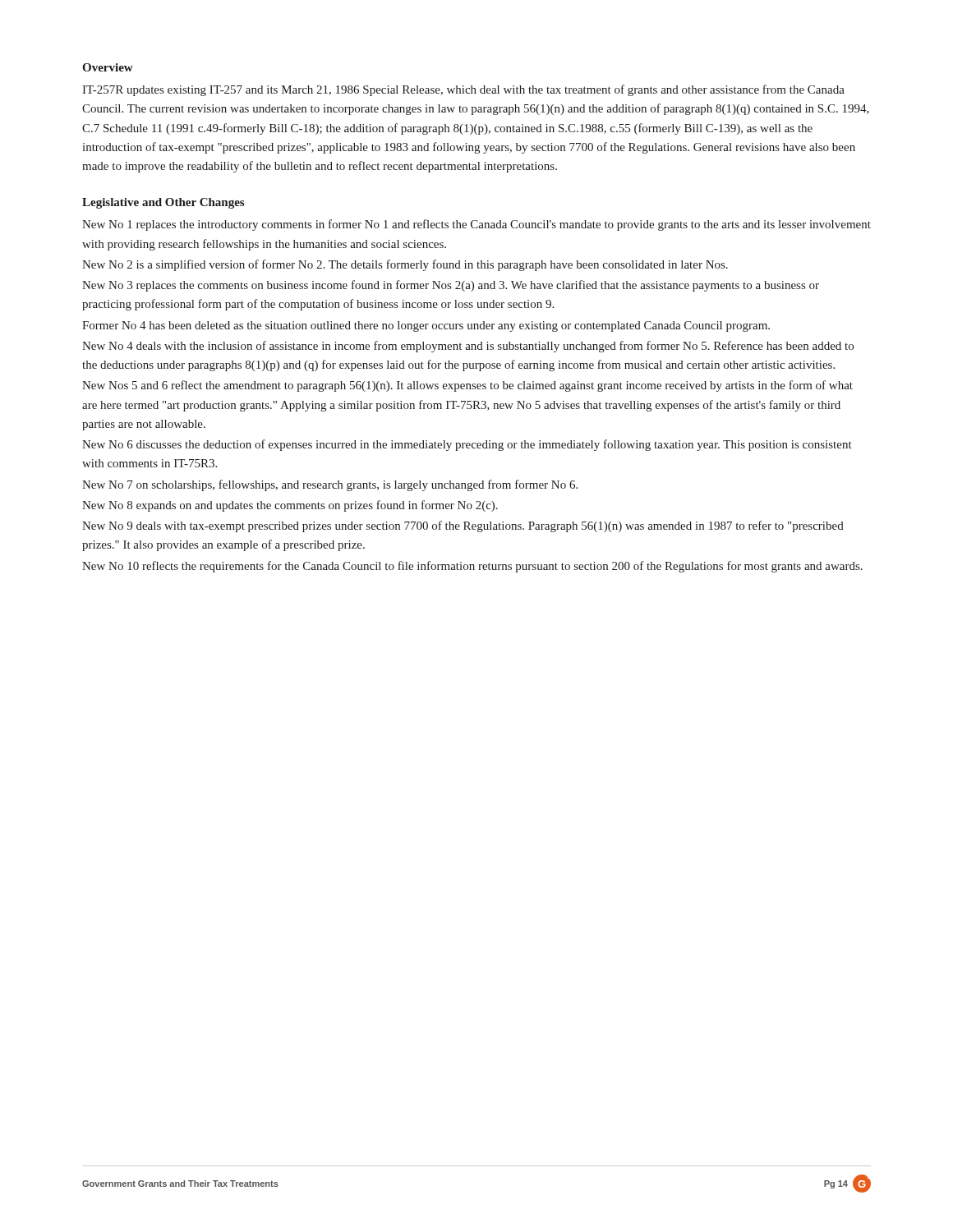Navigate to the block starting "New No 4 deals with the inclusion"
The height and width of the screenshot is (1232, 953).
(x=468, y=355)
